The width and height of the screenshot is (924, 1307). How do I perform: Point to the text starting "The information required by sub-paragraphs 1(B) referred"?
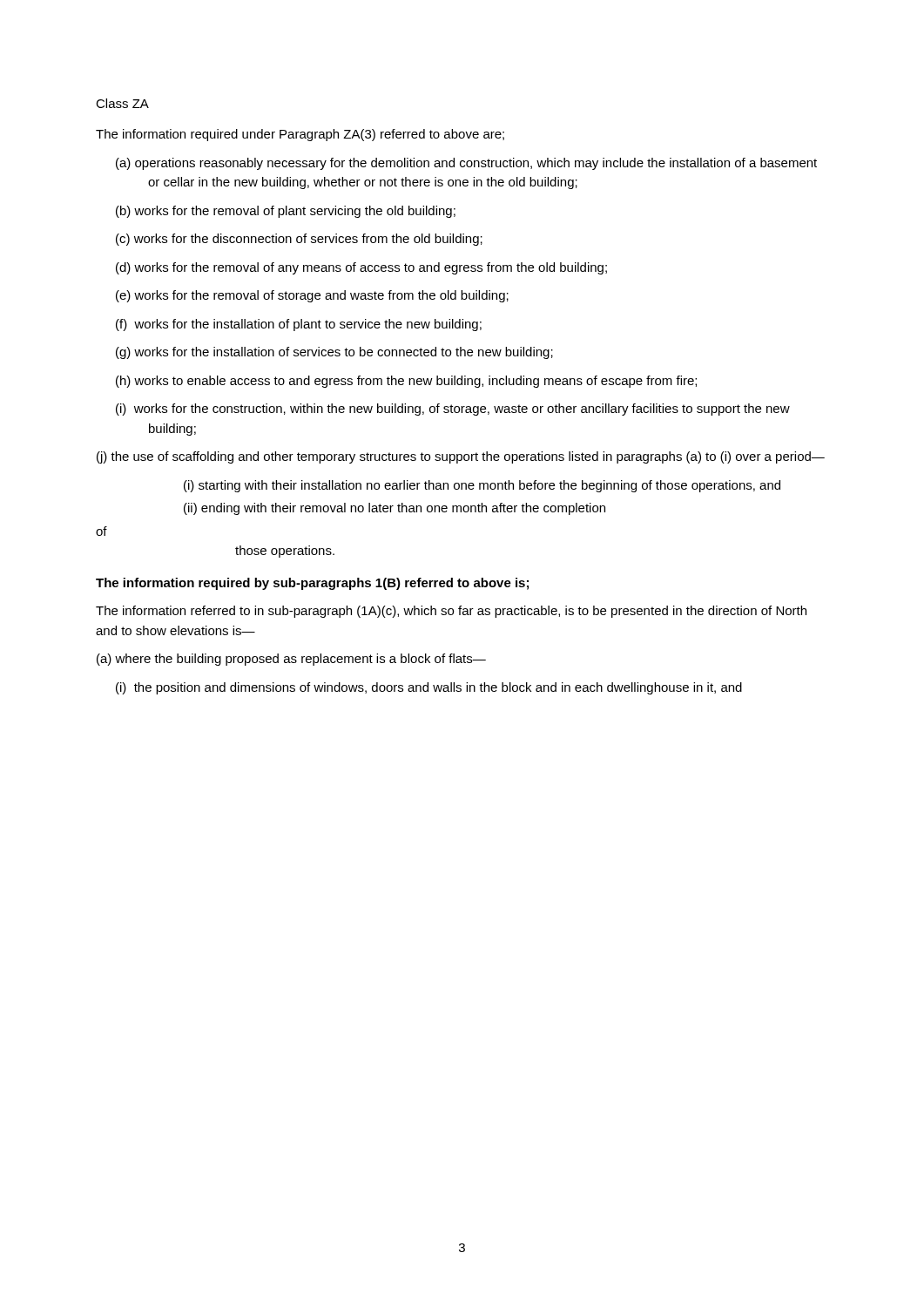[313, 582]
